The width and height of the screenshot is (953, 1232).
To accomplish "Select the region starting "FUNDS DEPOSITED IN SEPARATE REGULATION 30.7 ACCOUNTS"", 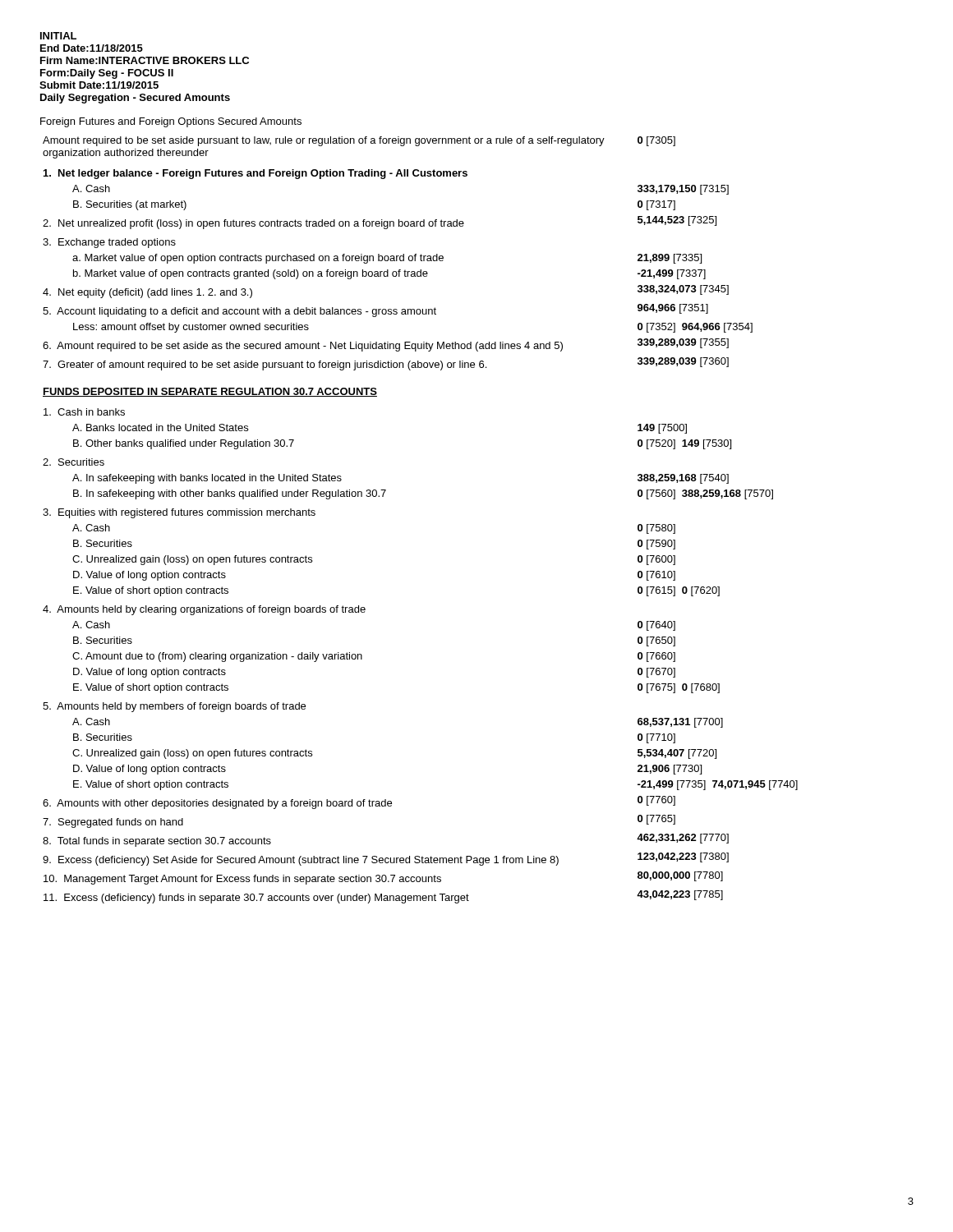I will click(x=210, y=391).
